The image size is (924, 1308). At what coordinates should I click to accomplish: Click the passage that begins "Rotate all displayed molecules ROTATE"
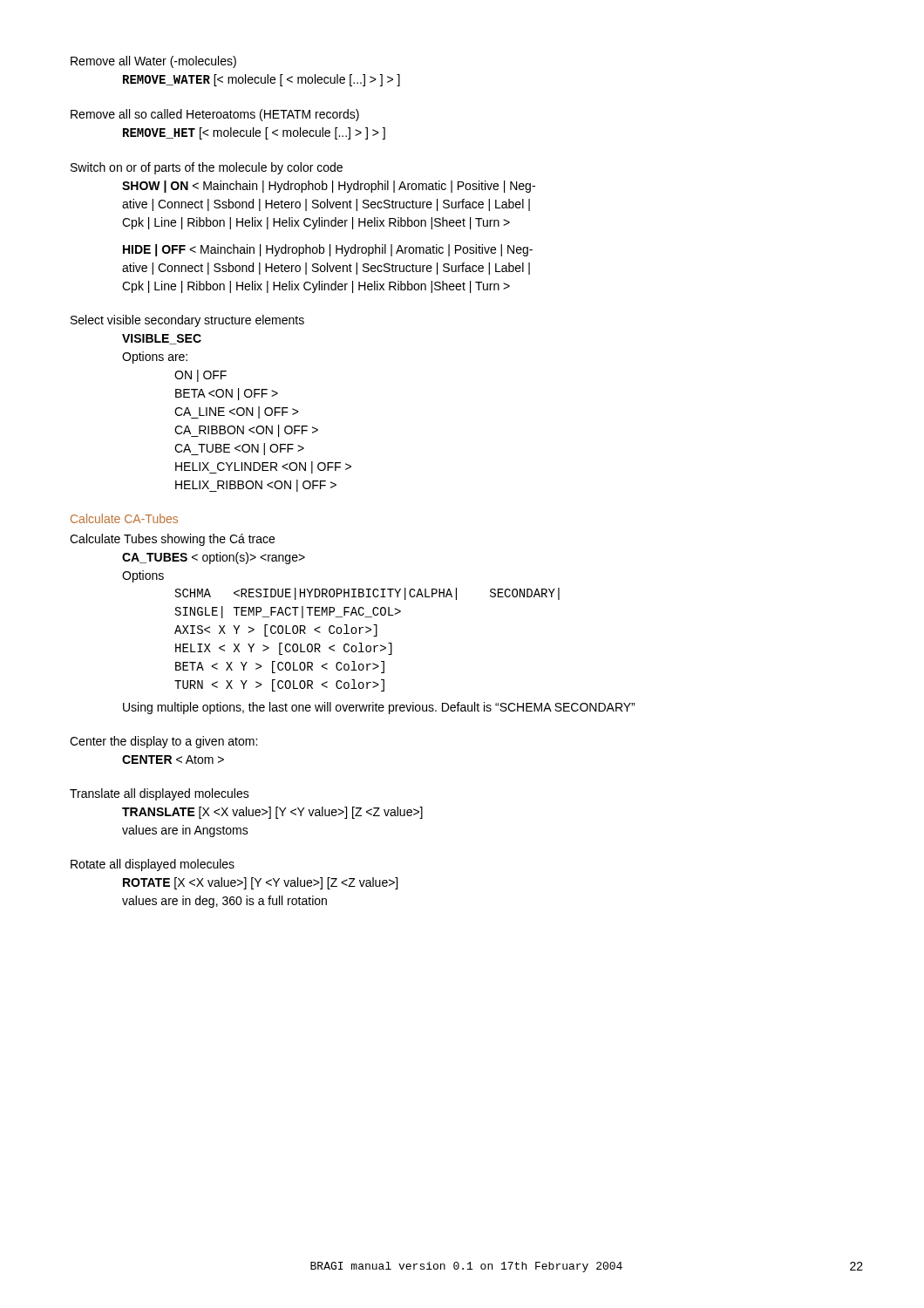(153, 865)
